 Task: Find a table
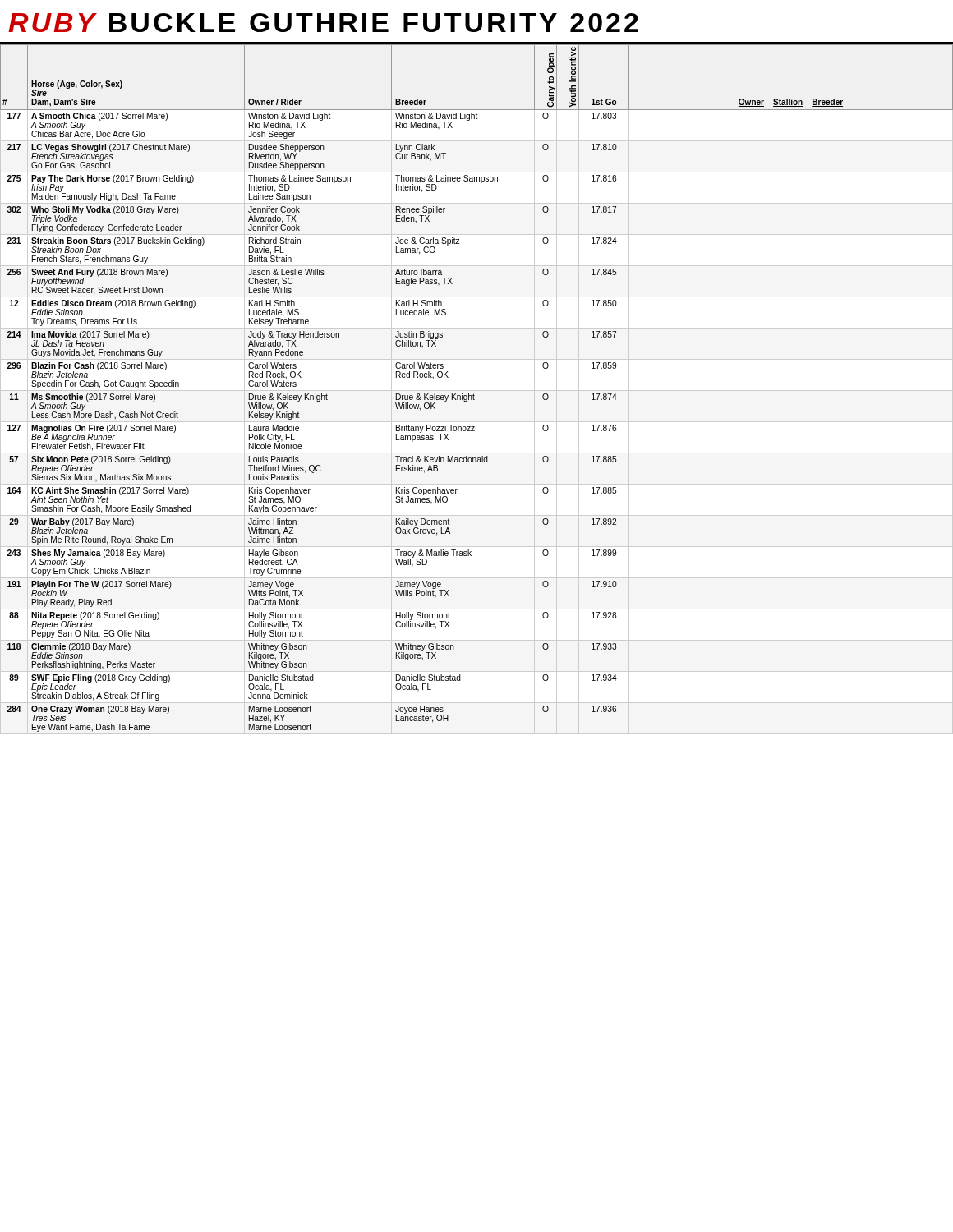[x=476, y=389]
